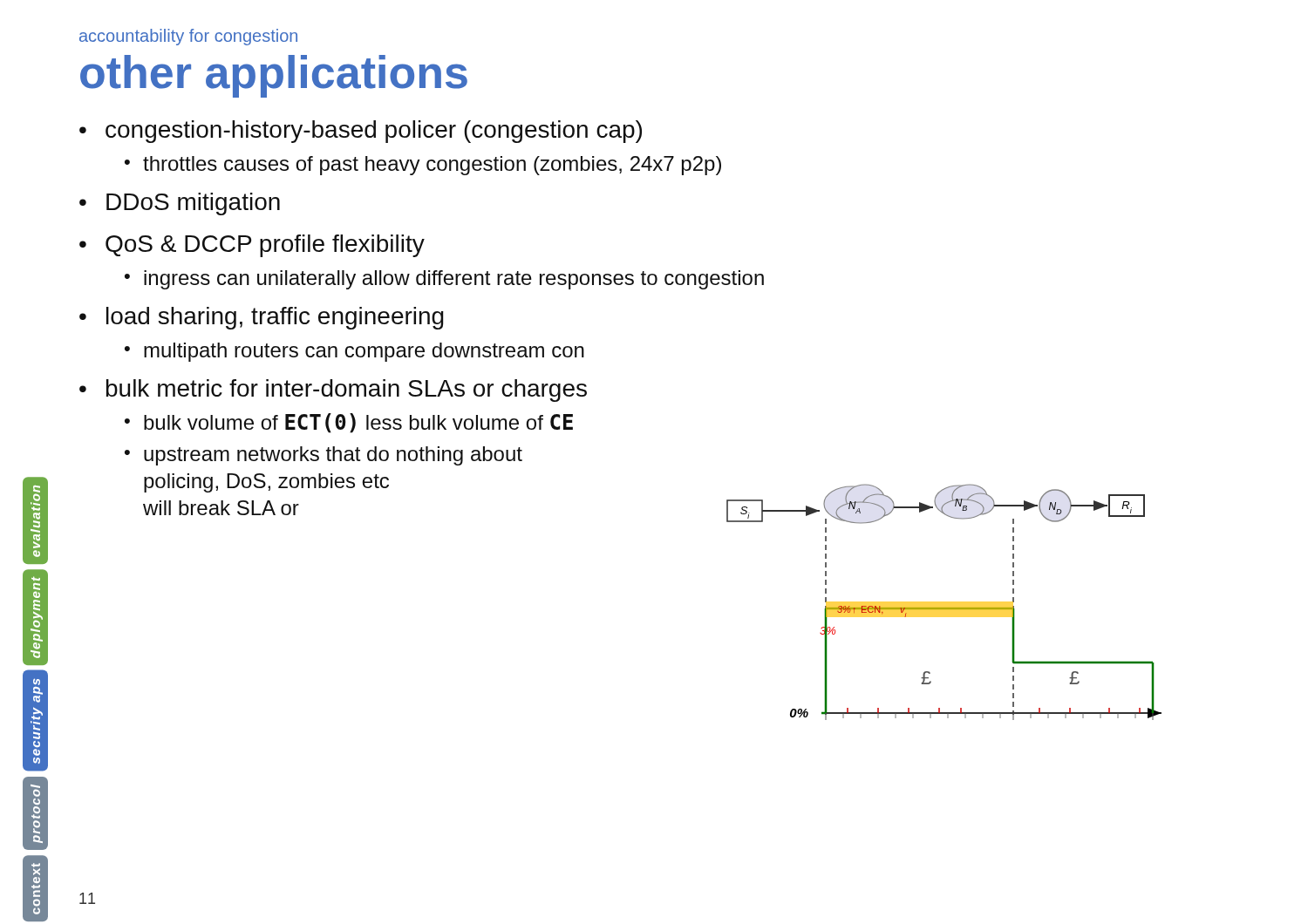Find the list item containing "congestion-history-based policer (congestion cap) throttles causes of"
1308x924 pixels.
click(x=693, y=147)
